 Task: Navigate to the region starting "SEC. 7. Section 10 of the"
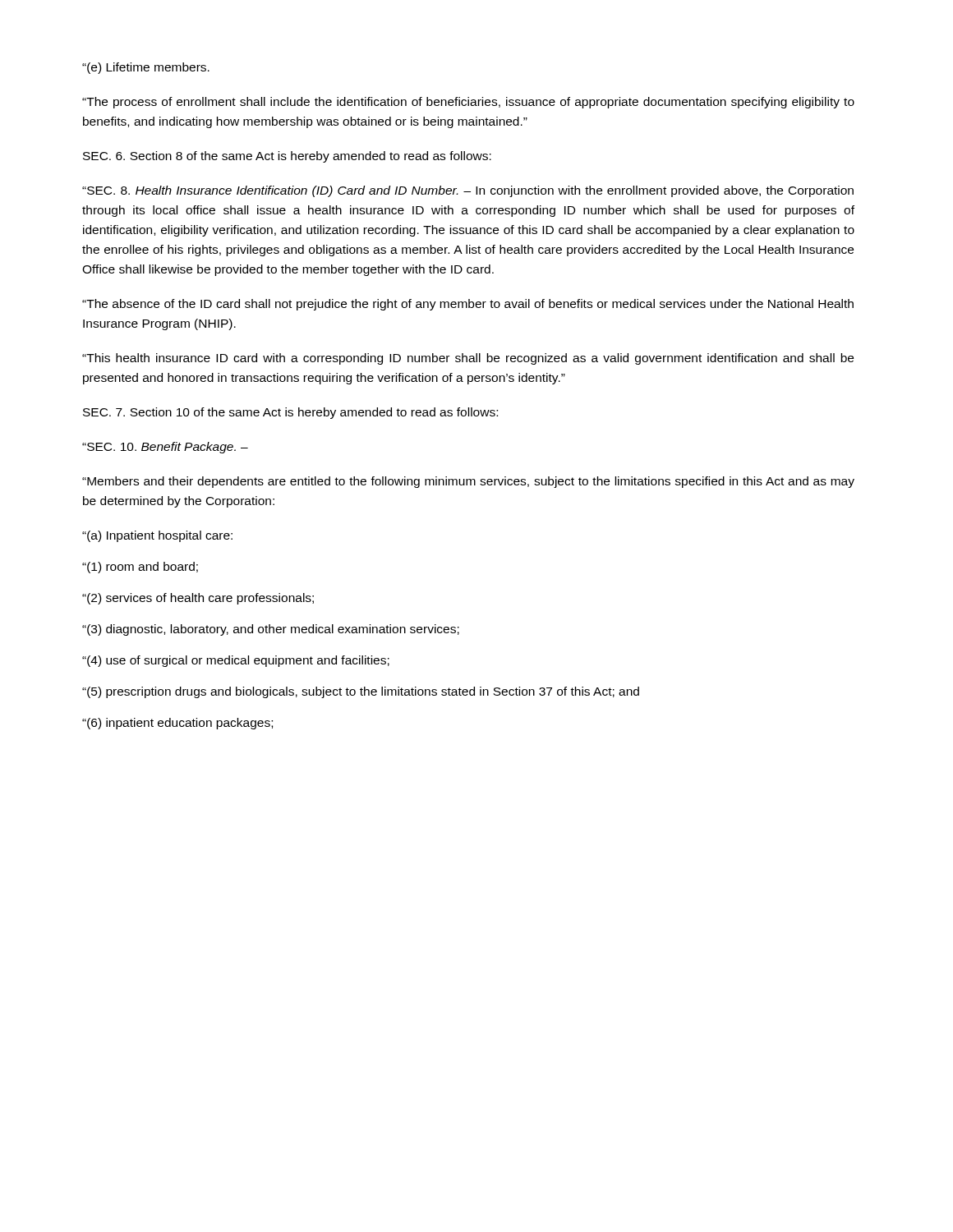click(x=291, y=412)
